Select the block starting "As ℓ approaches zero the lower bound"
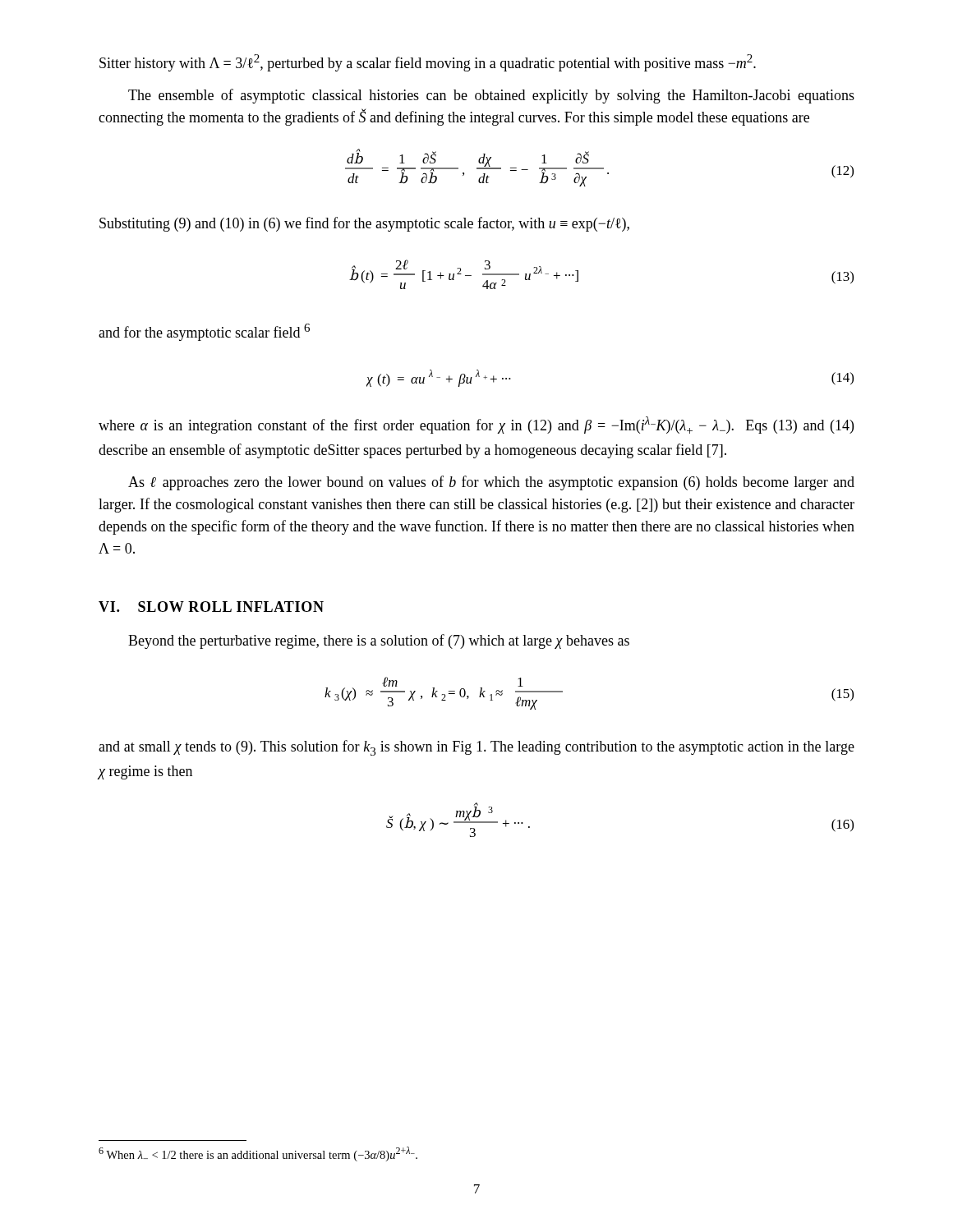953x1232 pixels. (476, 516)
